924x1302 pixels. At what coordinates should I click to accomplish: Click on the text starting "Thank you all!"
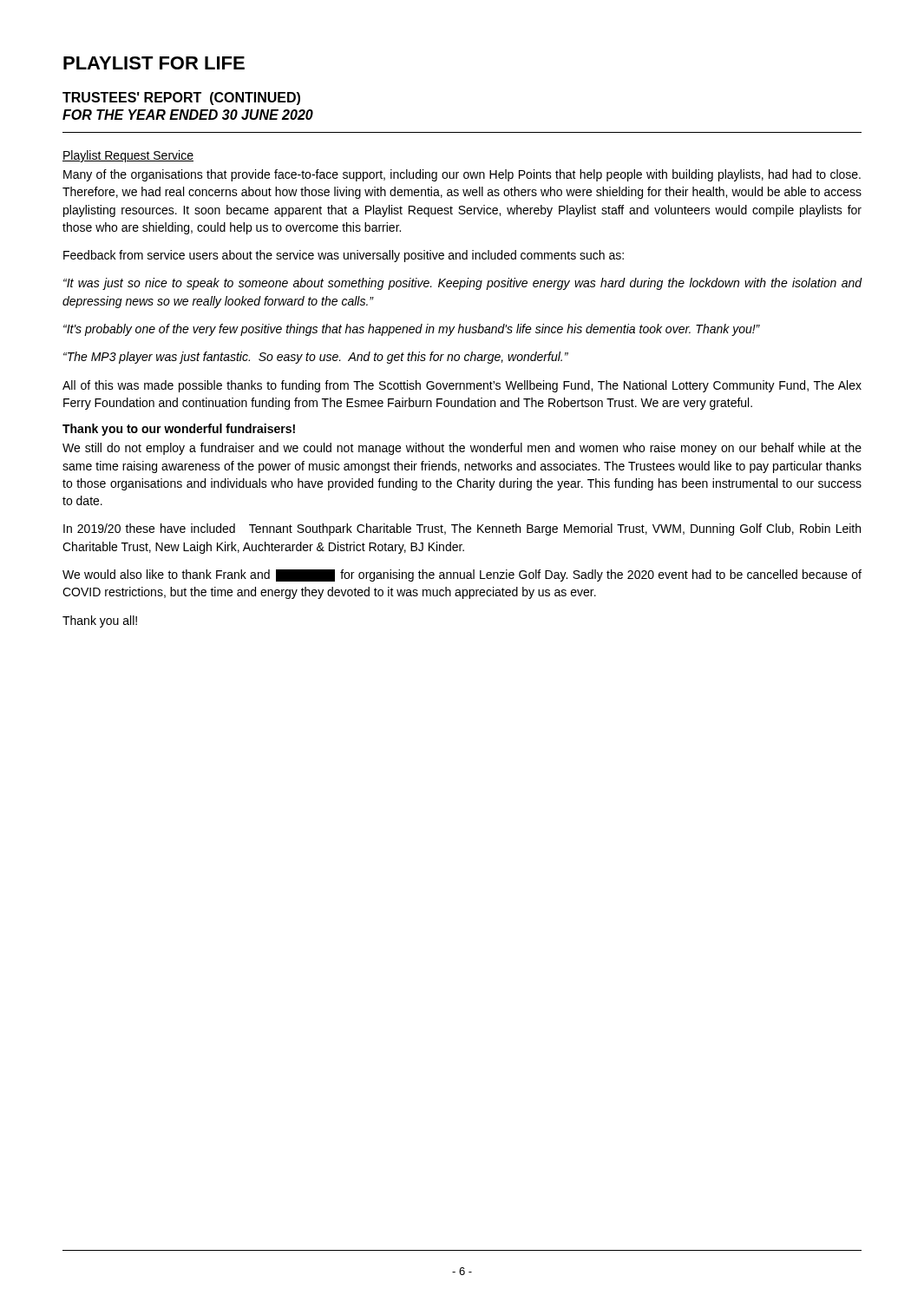point(100,621)
